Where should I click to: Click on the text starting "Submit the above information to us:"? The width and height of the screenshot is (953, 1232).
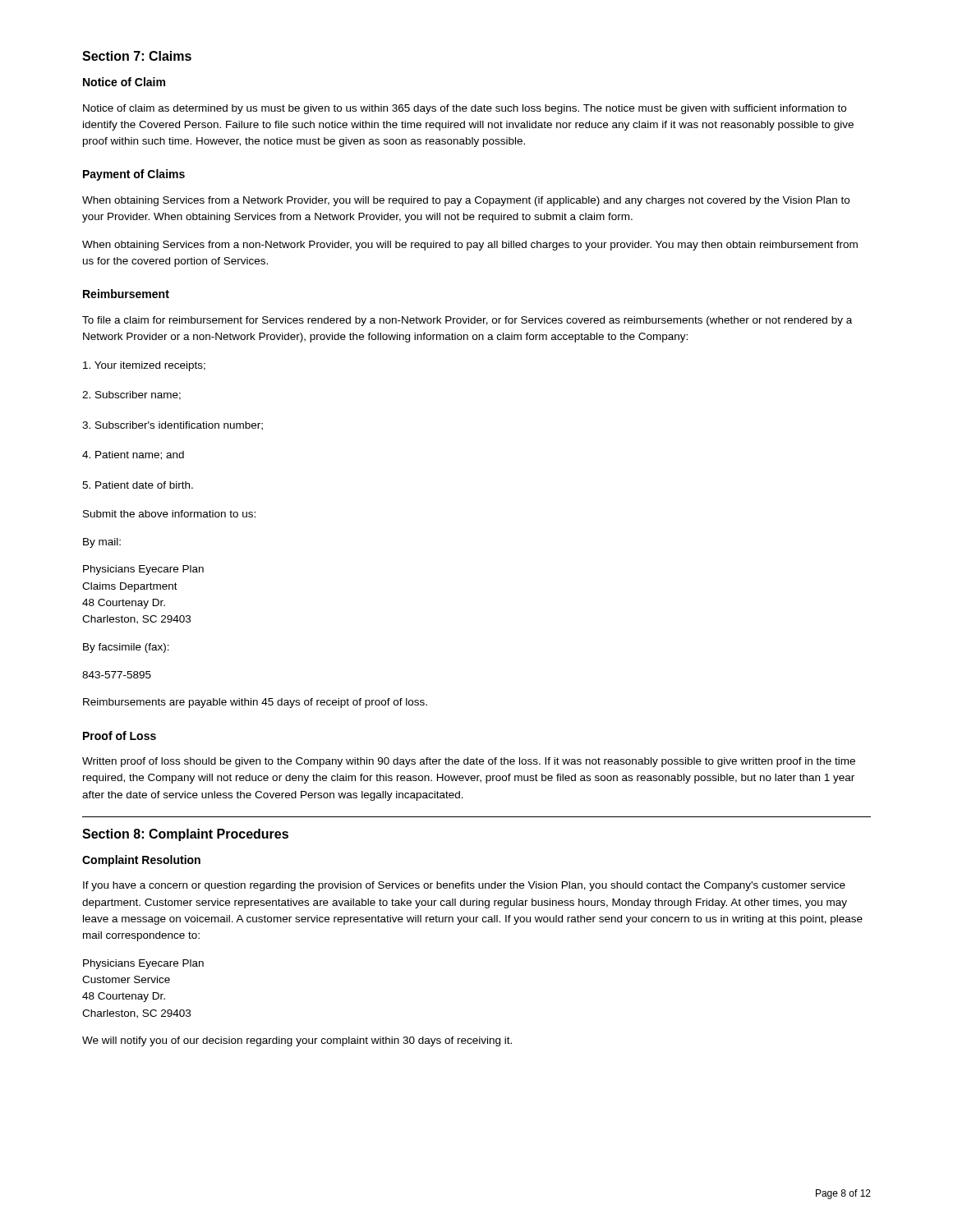(x=169, y=514)
